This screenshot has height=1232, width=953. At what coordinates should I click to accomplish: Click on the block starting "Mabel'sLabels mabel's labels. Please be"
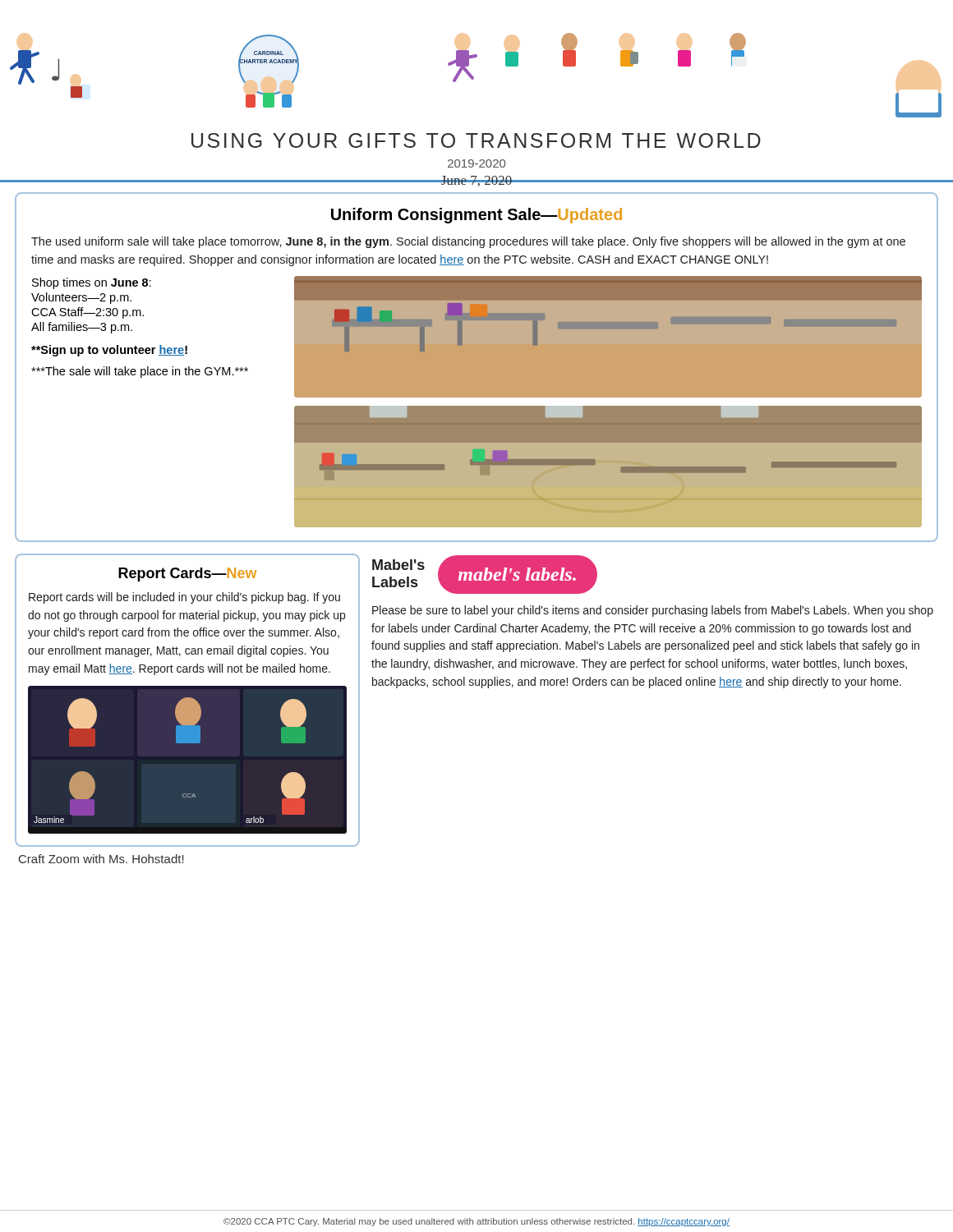pos(655,623)
